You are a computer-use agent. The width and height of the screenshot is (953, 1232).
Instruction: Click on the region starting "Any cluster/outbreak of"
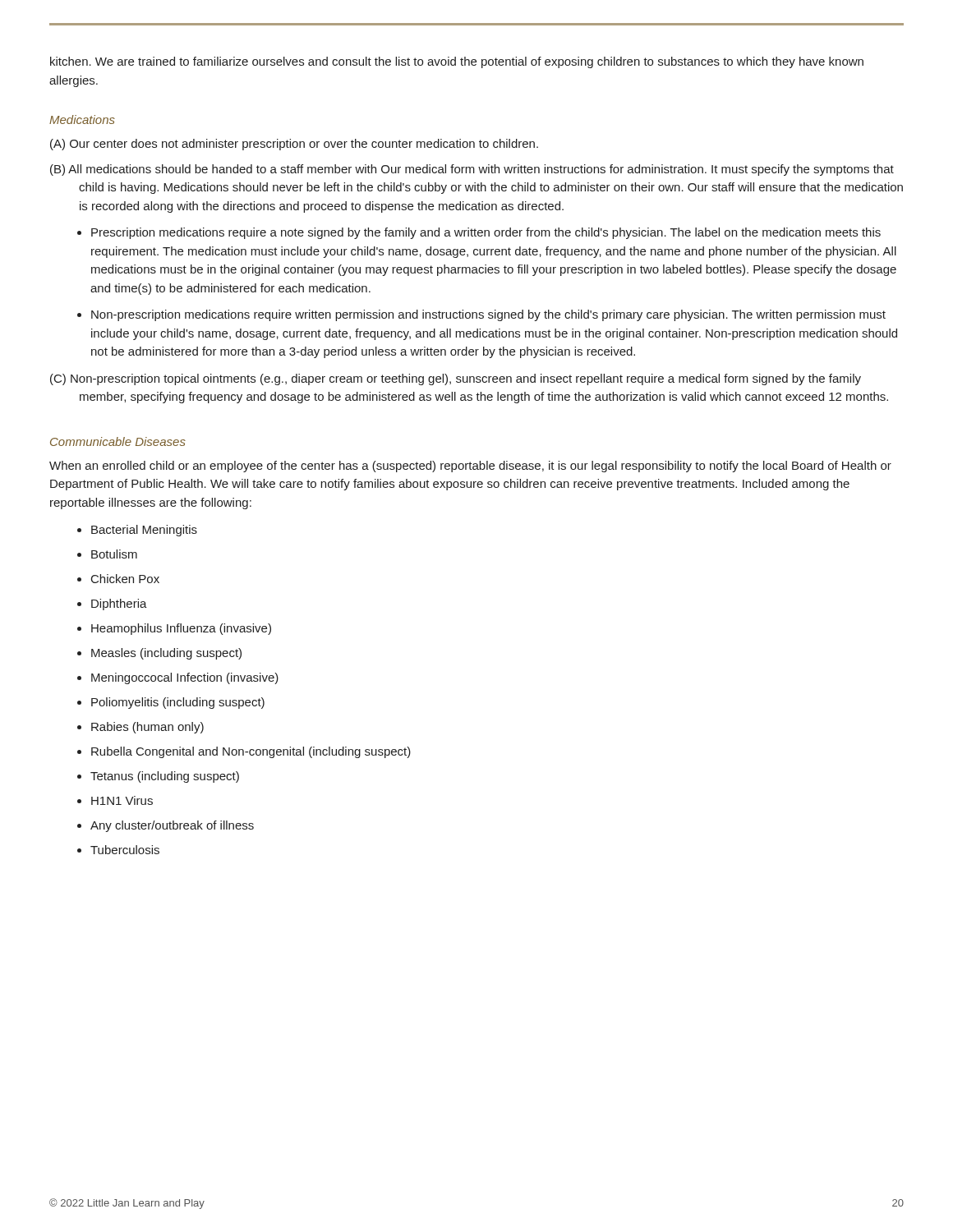(172, 825)
